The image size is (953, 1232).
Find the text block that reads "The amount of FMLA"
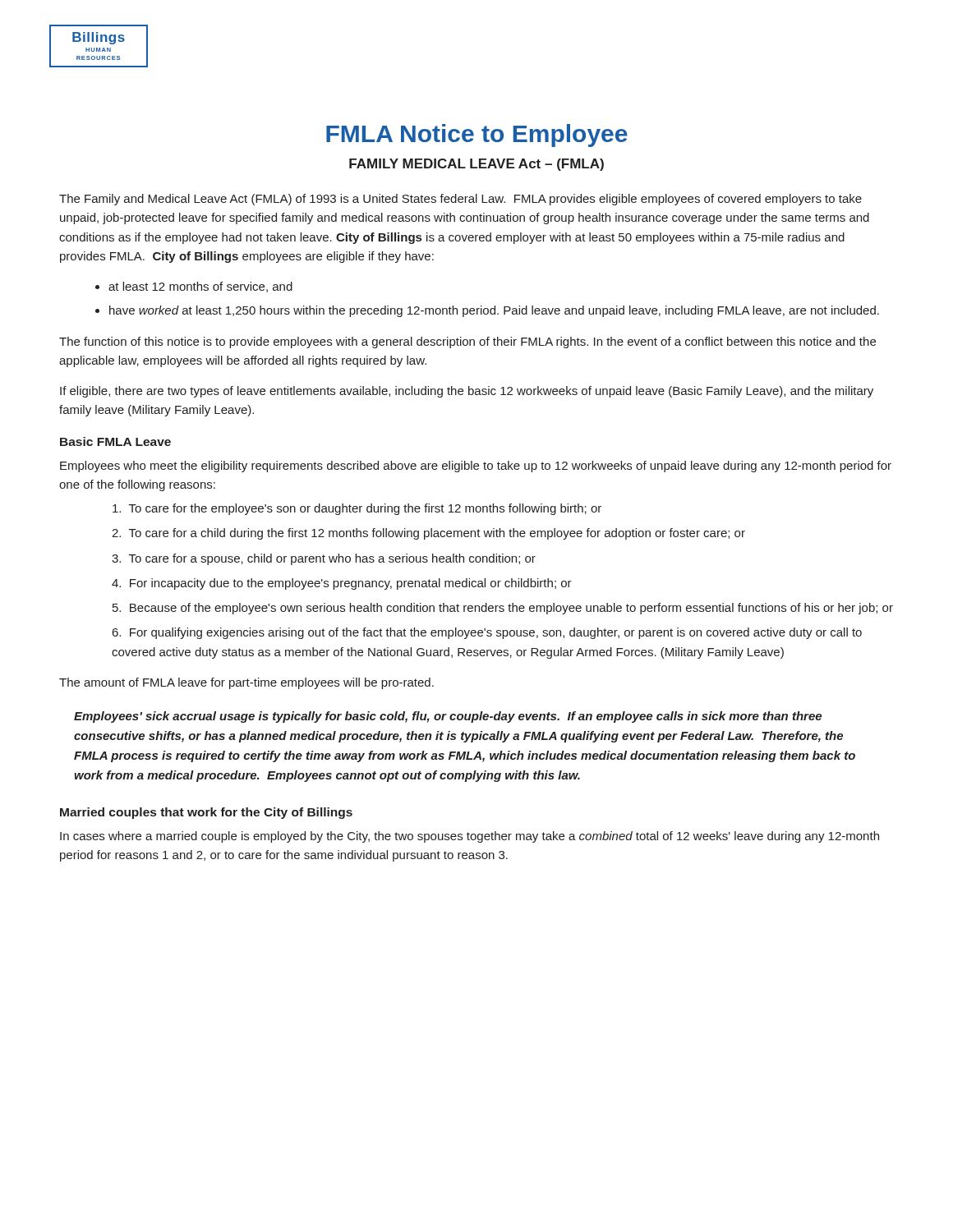coord(247,682)
